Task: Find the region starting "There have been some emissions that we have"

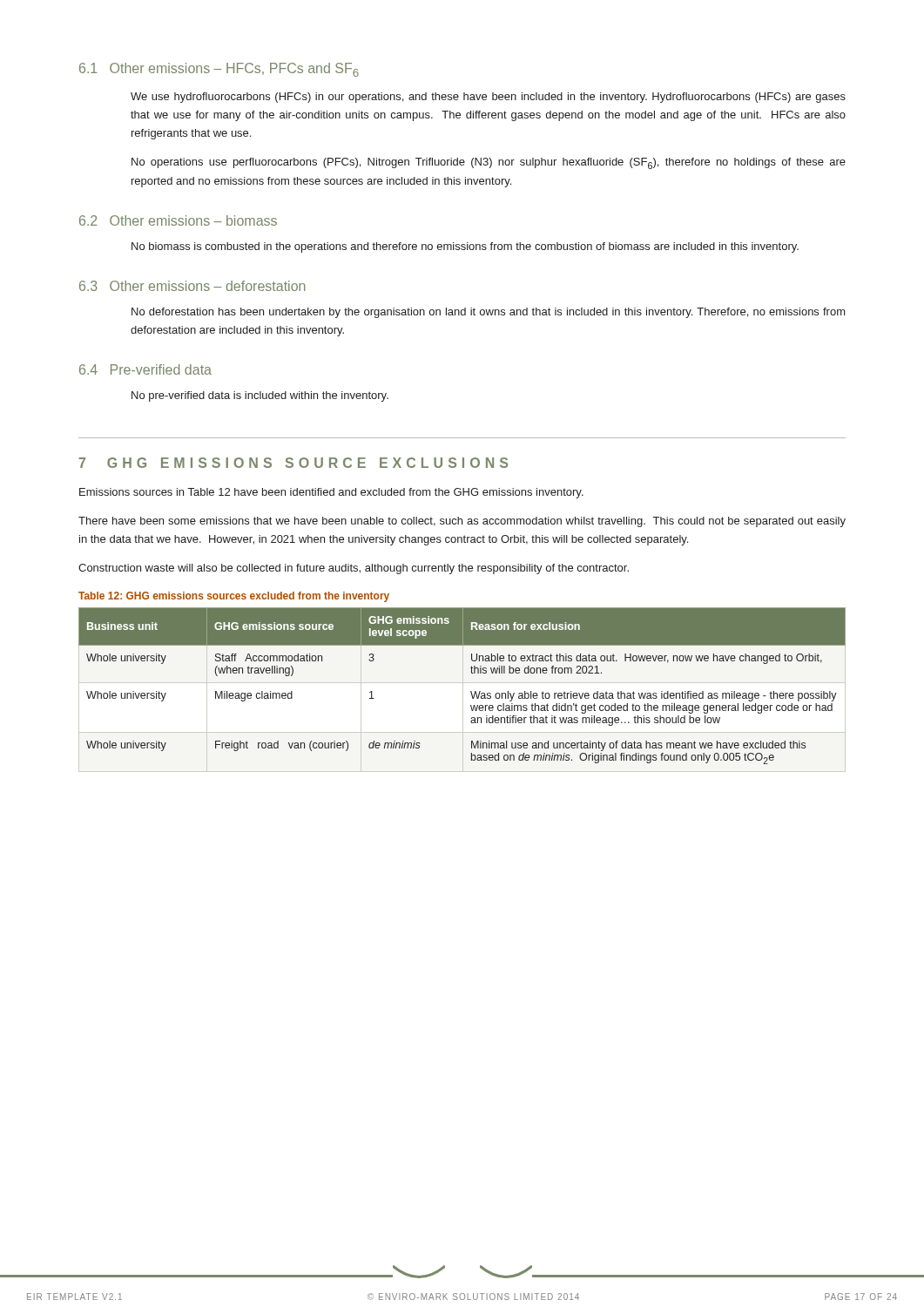Action: [462, 530]
